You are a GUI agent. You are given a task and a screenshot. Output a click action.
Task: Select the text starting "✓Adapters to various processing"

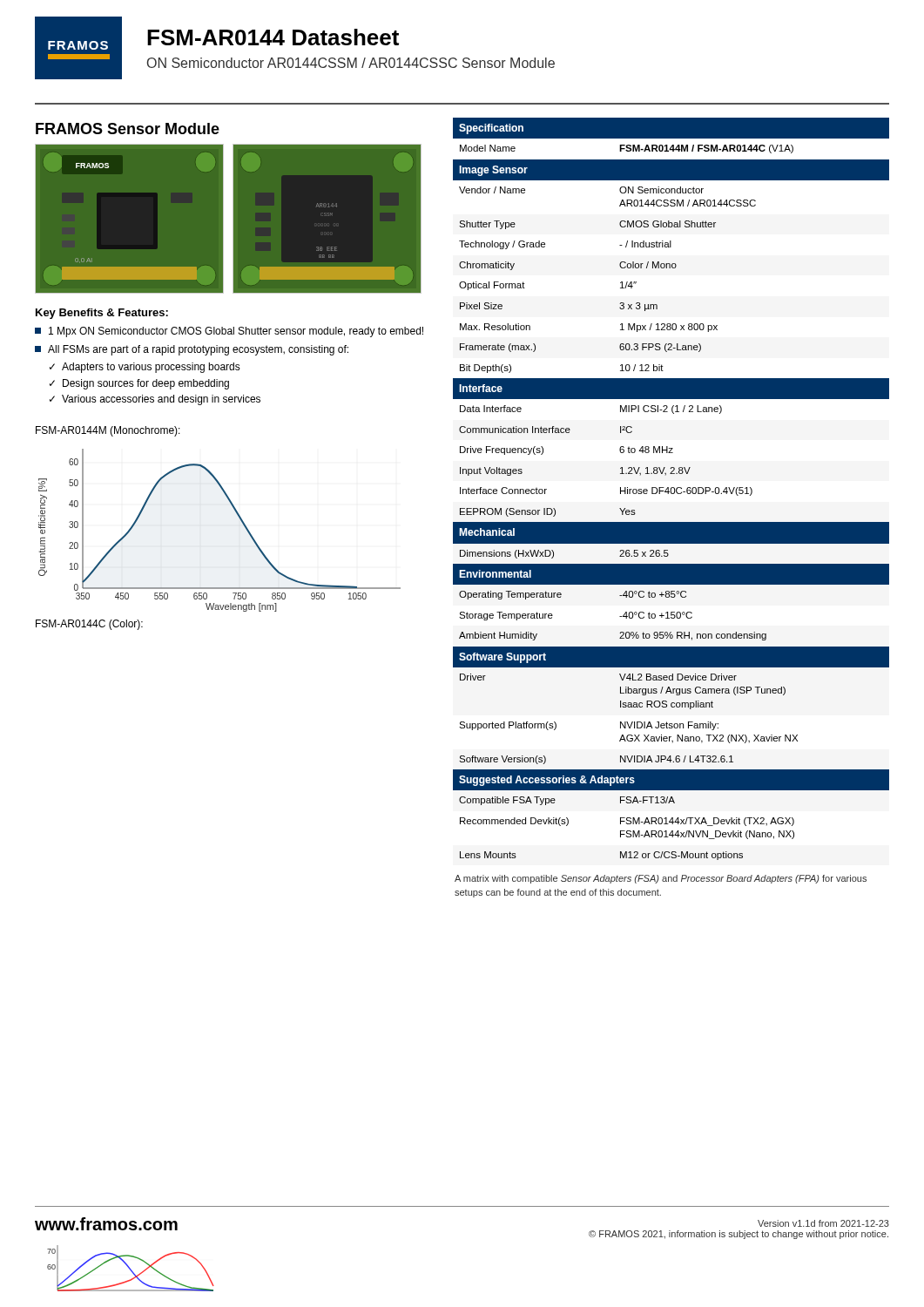click(144, 367)
